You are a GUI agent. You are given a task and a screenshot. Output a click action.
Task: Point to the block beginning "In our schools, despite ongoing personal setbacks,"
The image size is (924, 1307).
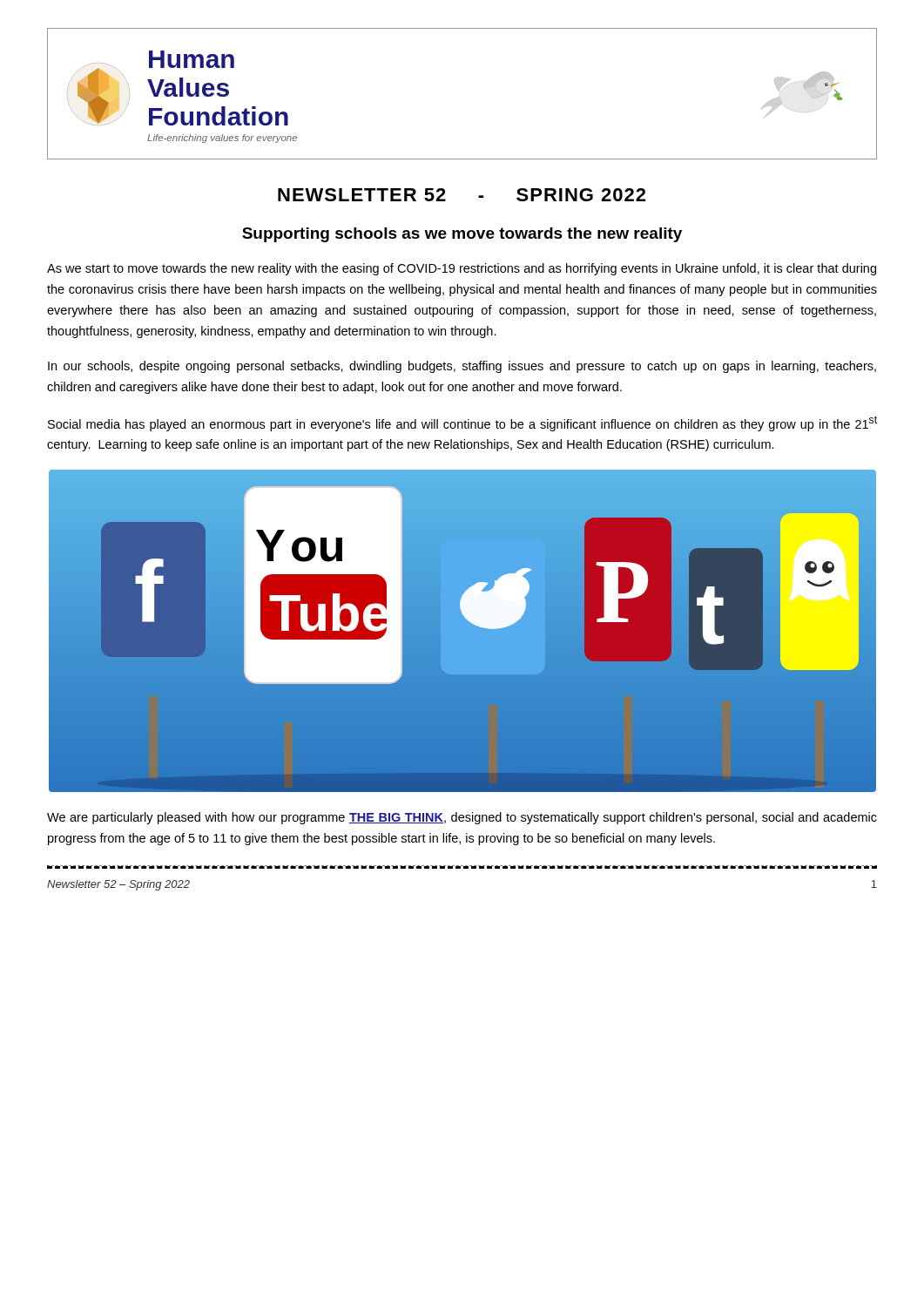point(462,376)
